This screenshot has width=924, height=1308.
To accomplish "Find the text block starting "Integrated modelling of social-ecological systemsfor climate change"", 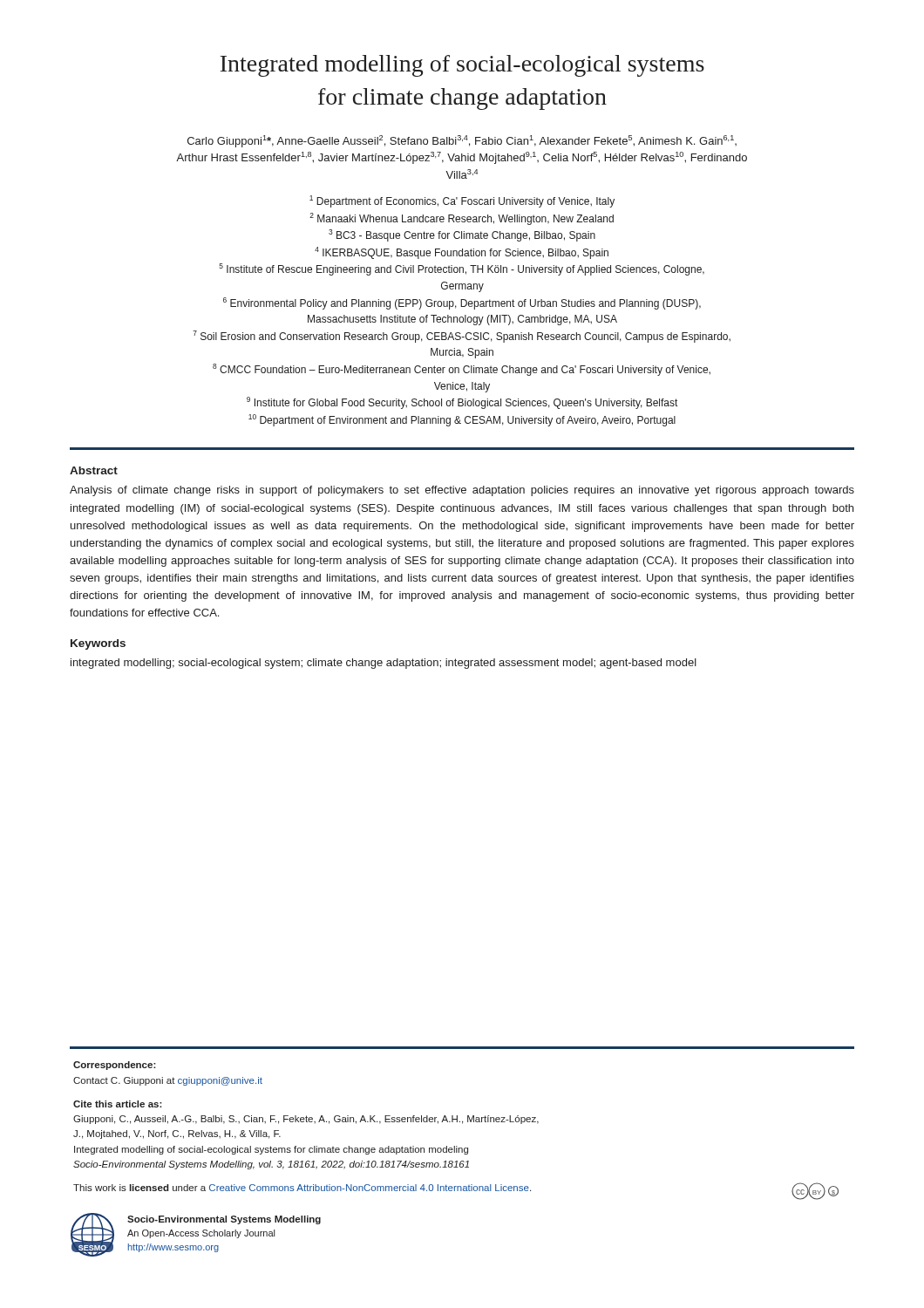I will coord(462,80).
